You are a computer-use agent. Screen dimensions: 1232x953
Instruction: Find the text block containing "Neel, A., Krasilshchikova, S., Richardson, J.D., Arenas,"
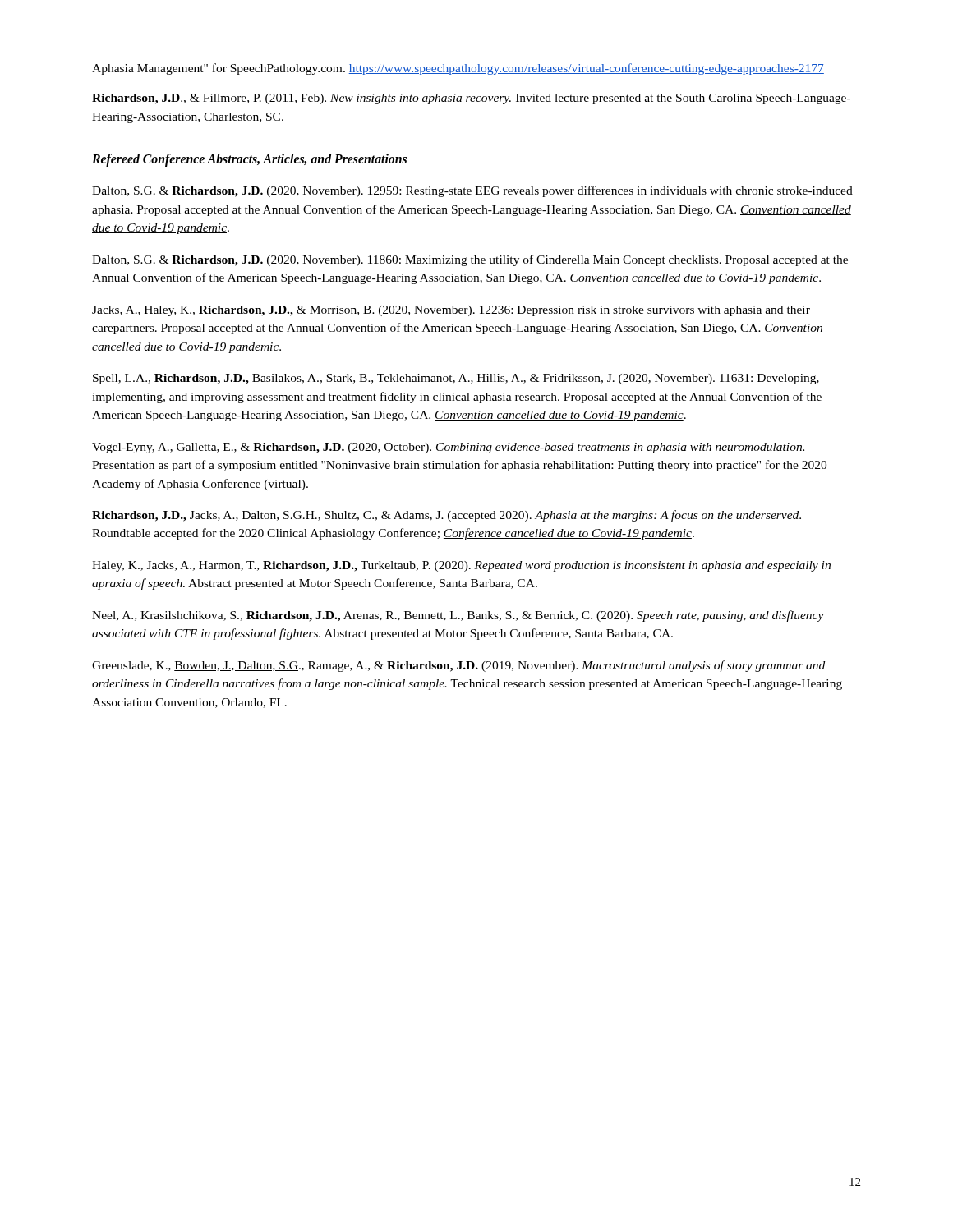(x=458, y=624)
